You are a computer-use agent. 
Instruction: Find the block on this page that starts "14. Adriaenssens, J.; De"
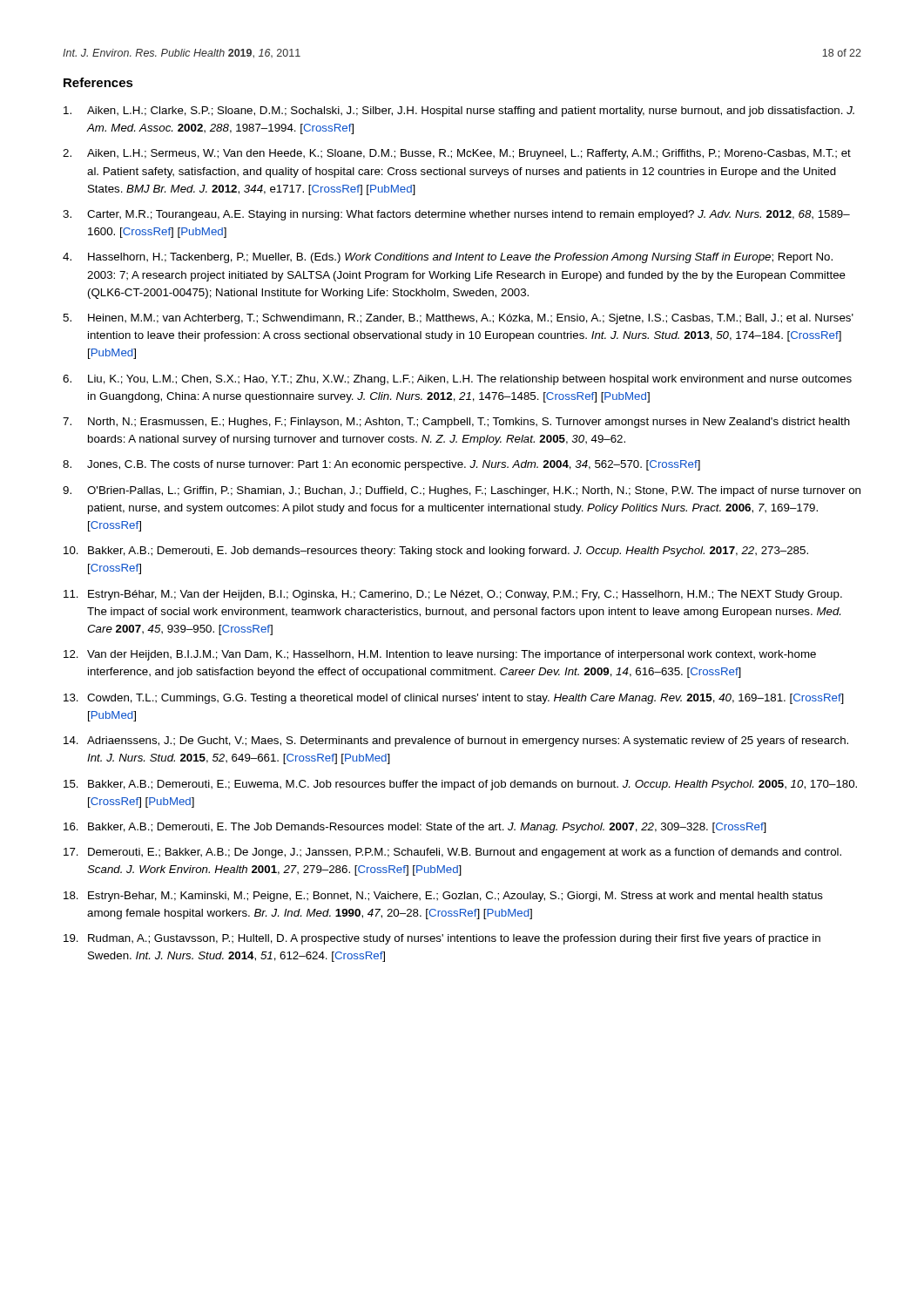tap(462, 750)
